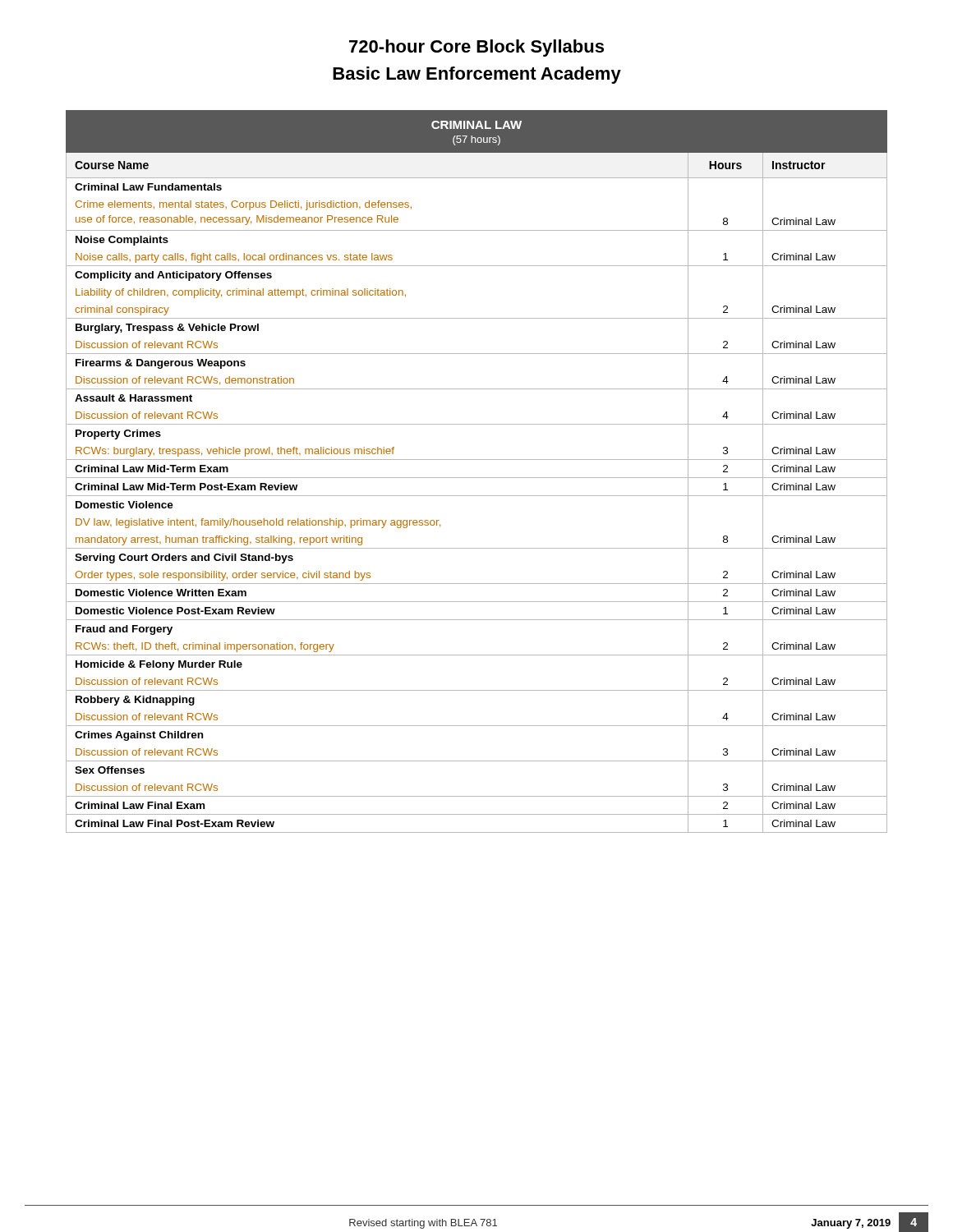Point to "720-hour Core Block Syllabus Basic Law Enforcement Academy"
The height and width of the screenshot is (1232, 953).
click(x=476, y=60)
